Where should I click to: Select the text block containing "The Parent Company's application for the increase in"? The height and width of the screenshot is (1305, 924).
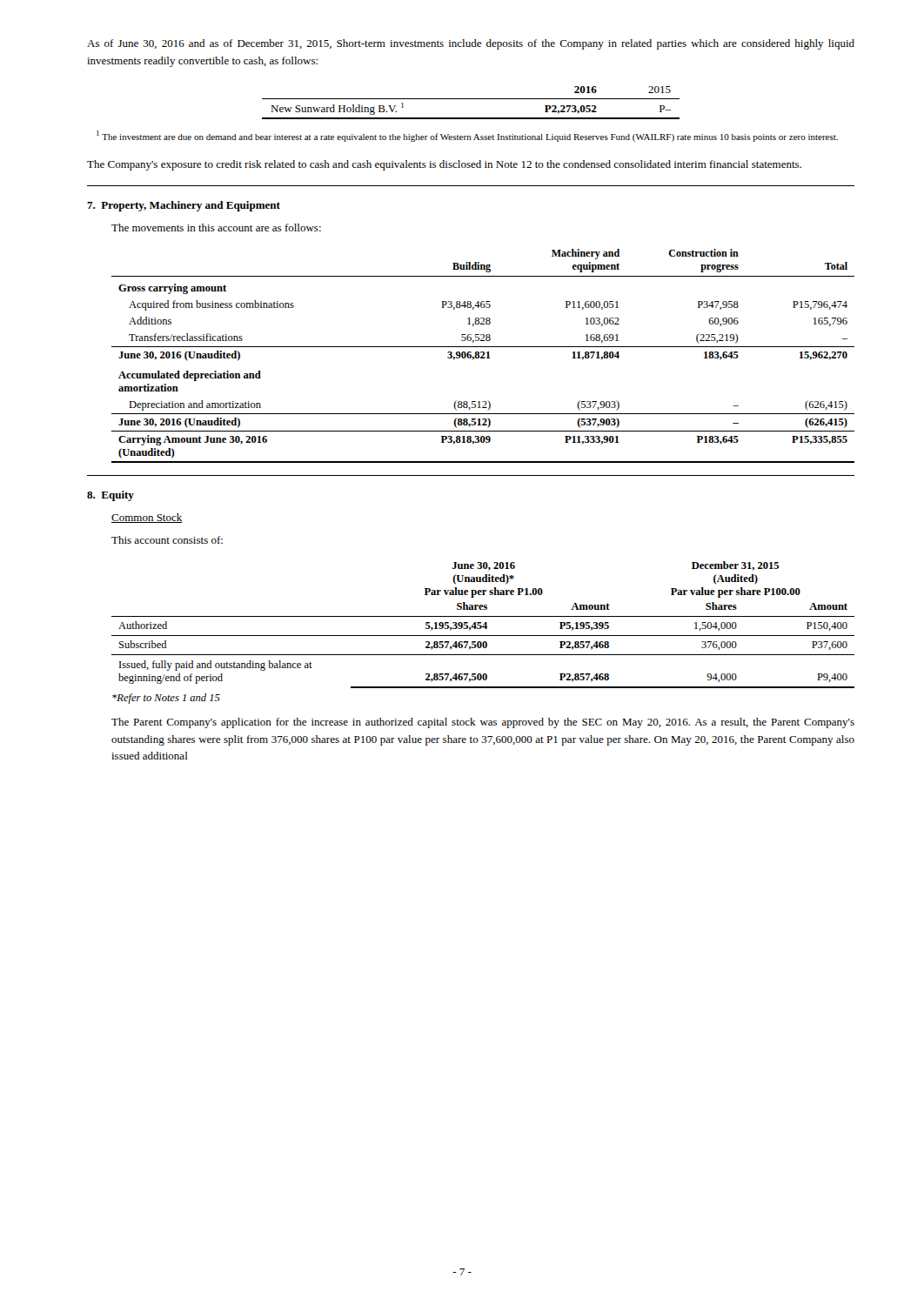(483, 739)
